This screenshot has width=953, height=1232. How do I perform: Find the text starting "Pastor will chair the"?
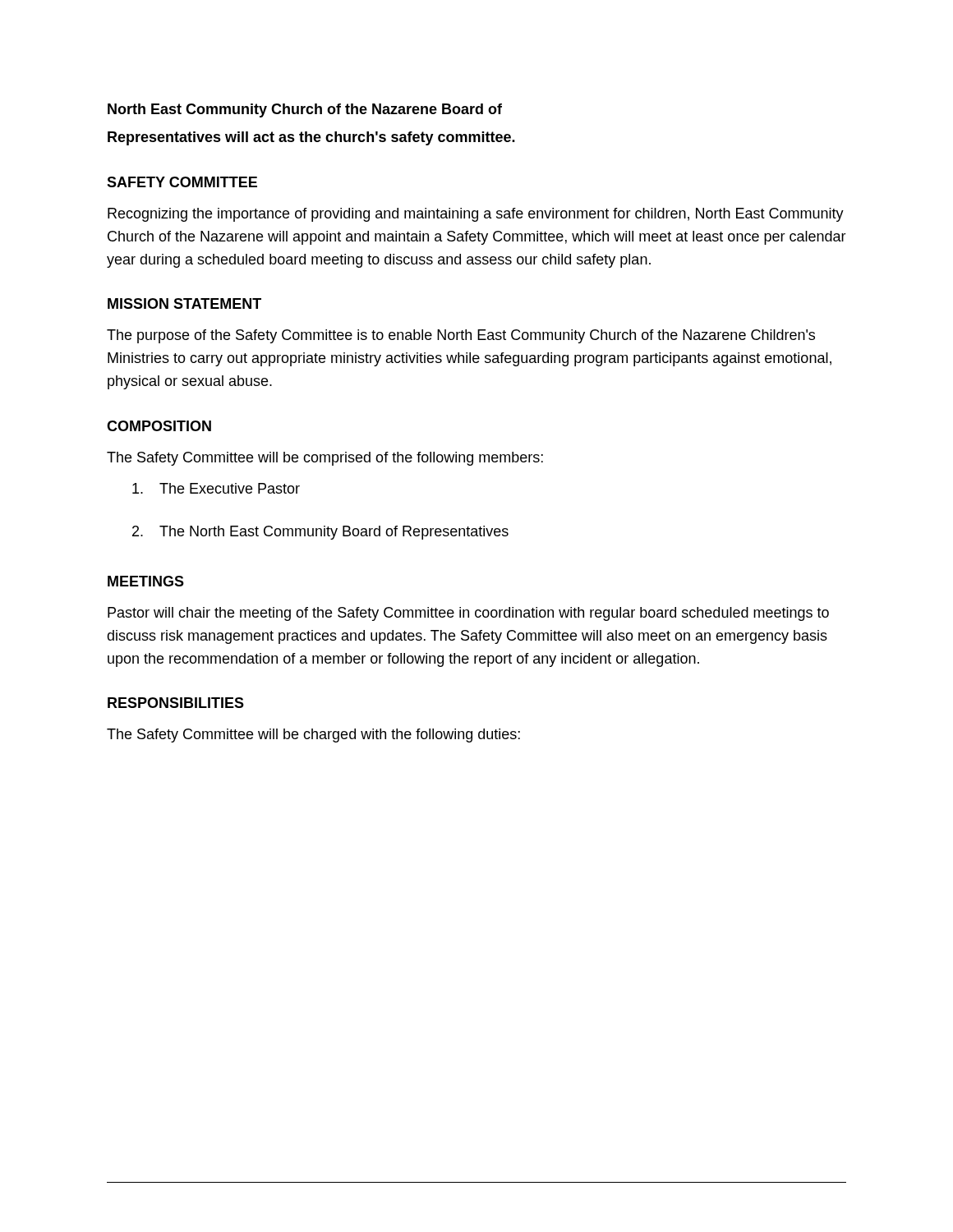pos(468,635)
